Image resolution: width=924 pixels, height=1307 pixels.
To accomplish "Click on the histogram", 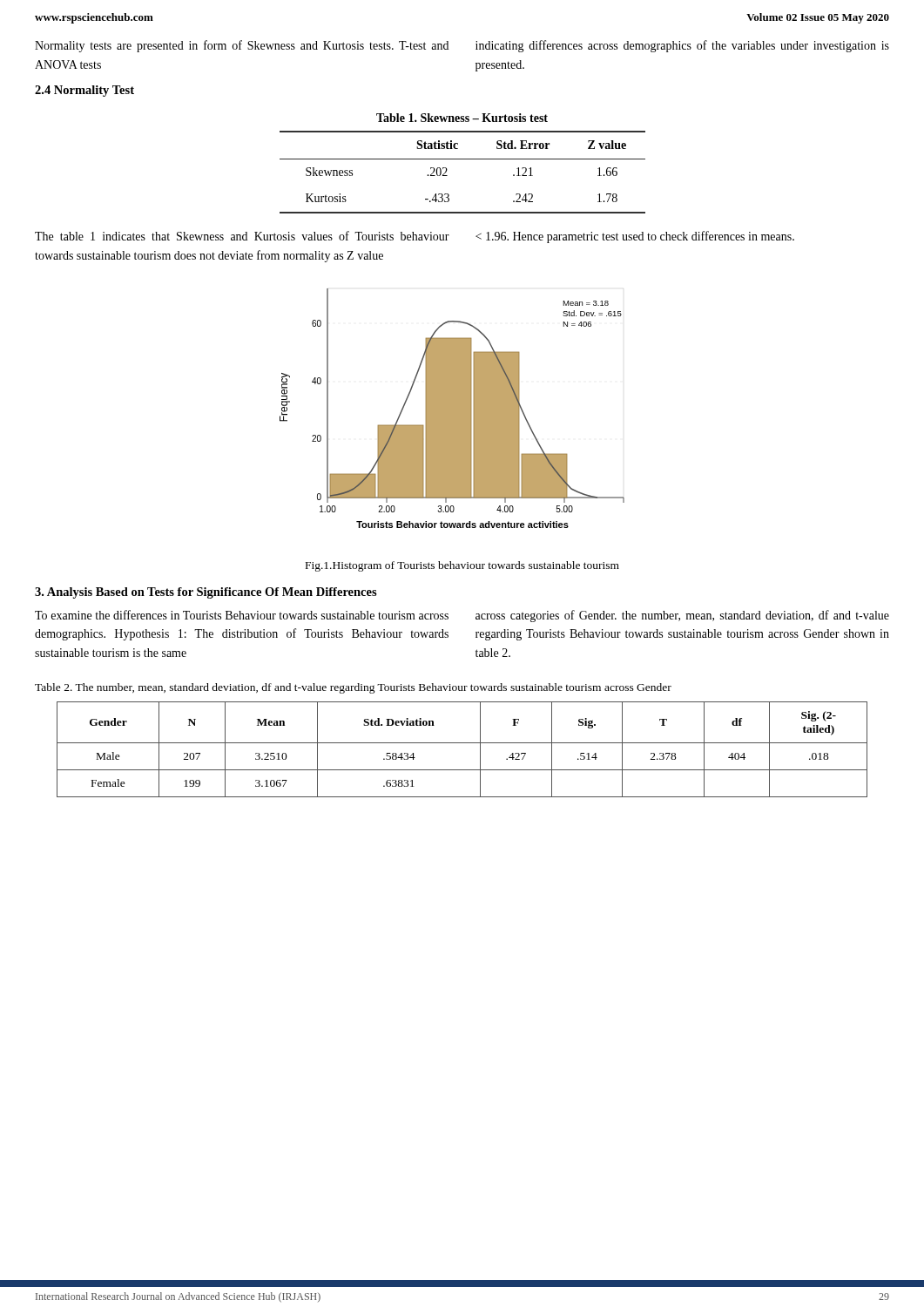I will click(462, 416).
